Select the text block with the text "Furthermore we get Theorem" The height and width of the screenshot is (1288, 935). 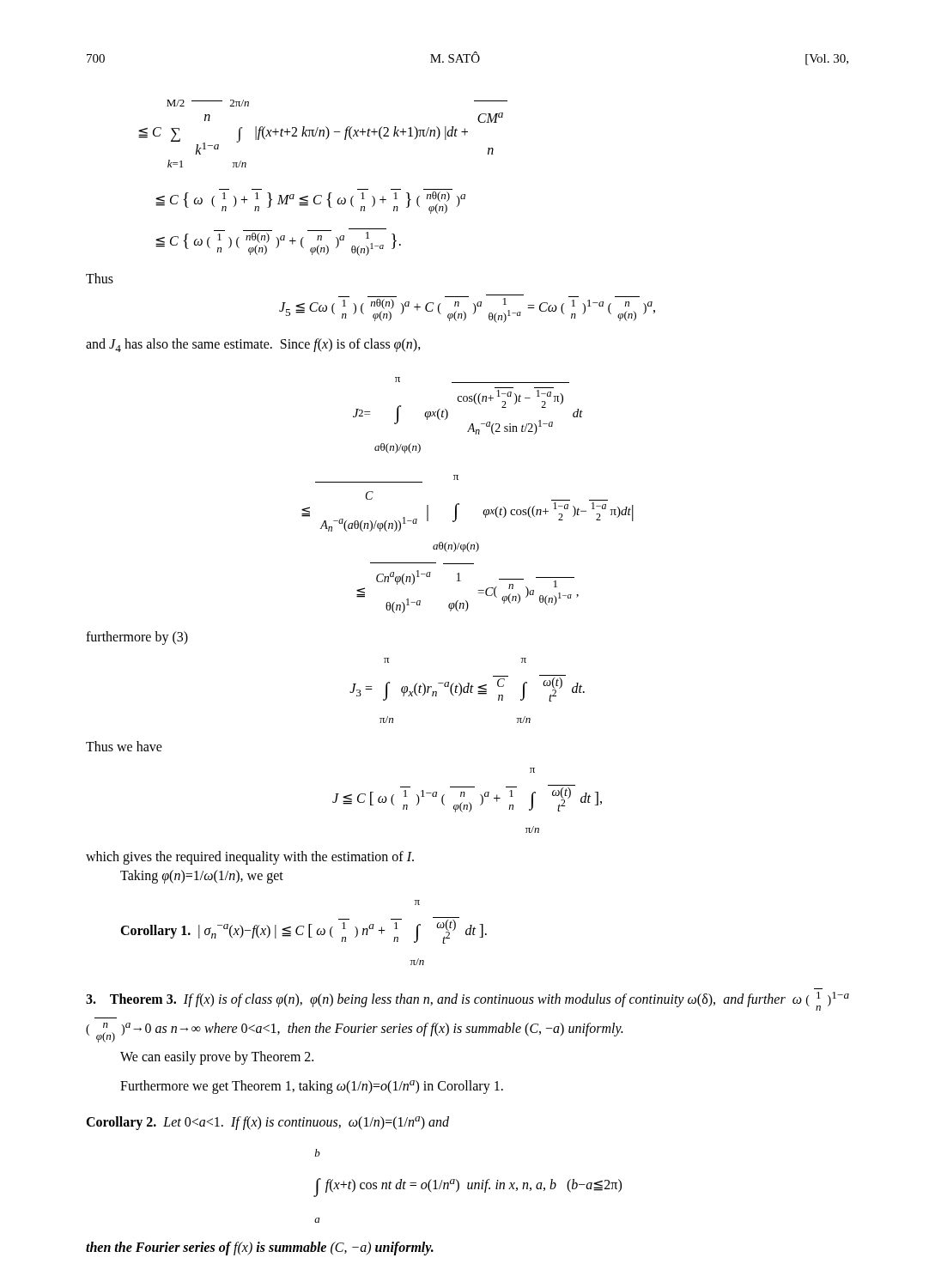312,1084
